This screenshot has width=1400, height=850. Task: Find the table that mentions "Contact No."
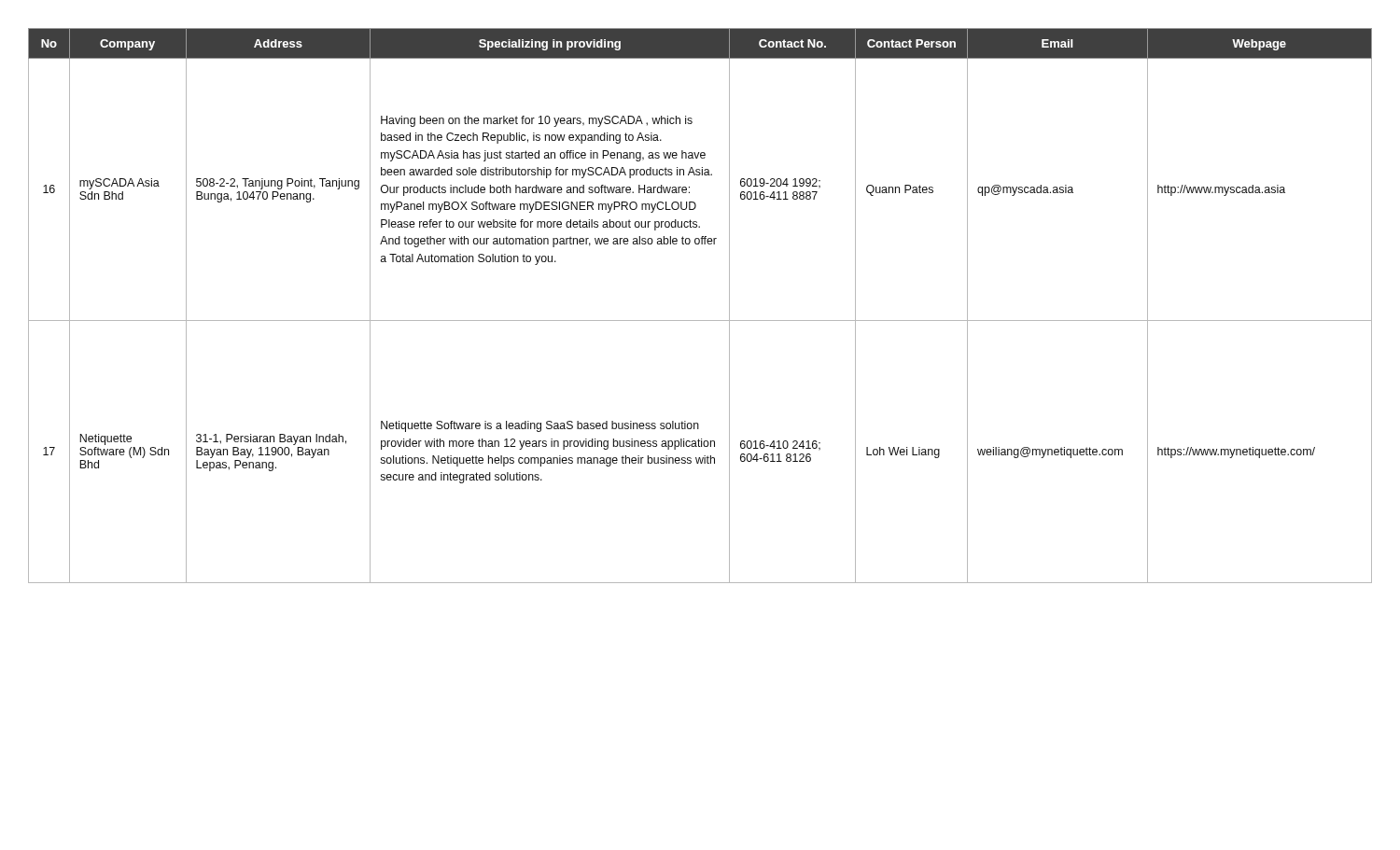point(700,306)
